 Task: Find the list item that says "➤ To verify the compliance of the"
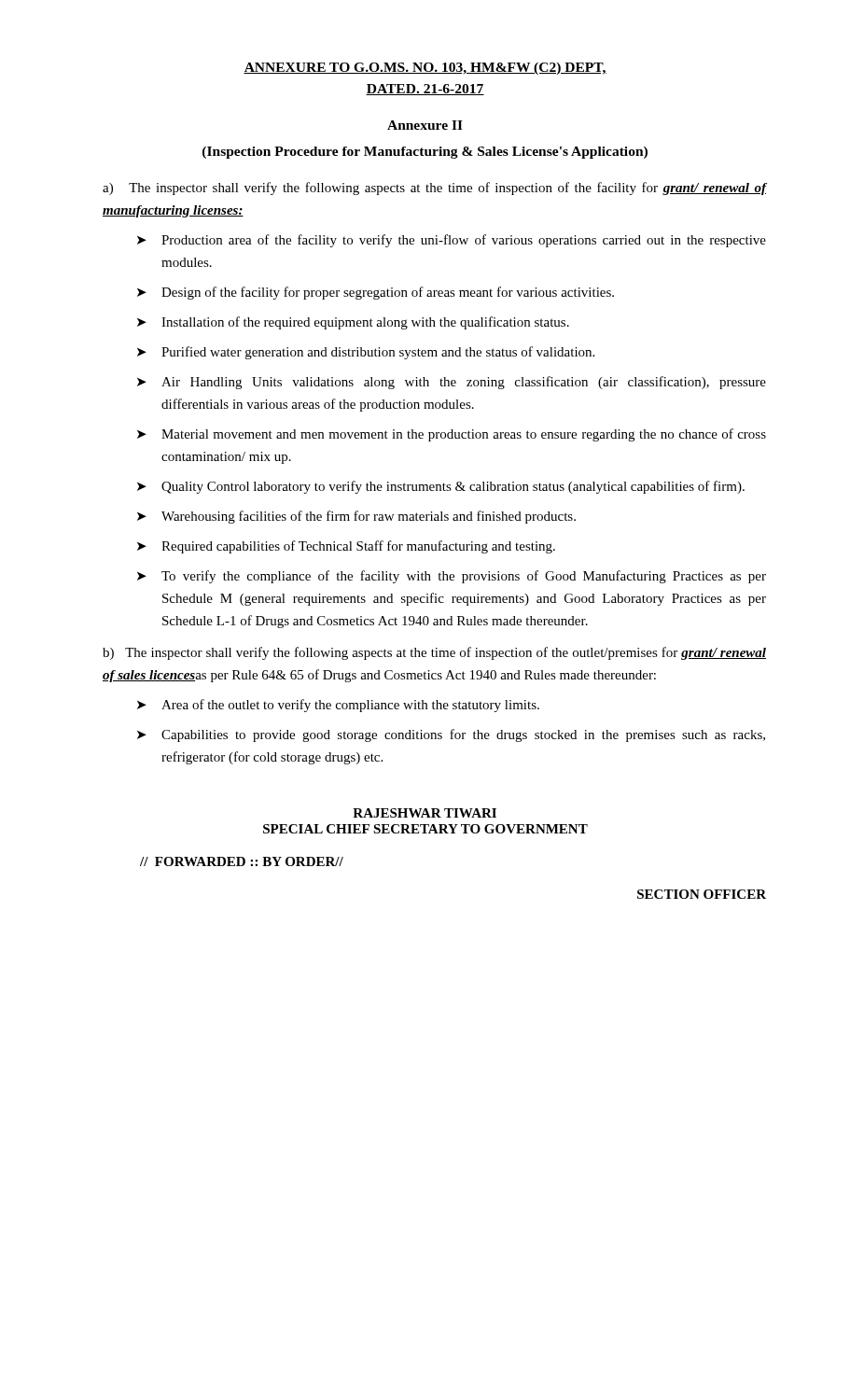[x=451, y=598]
